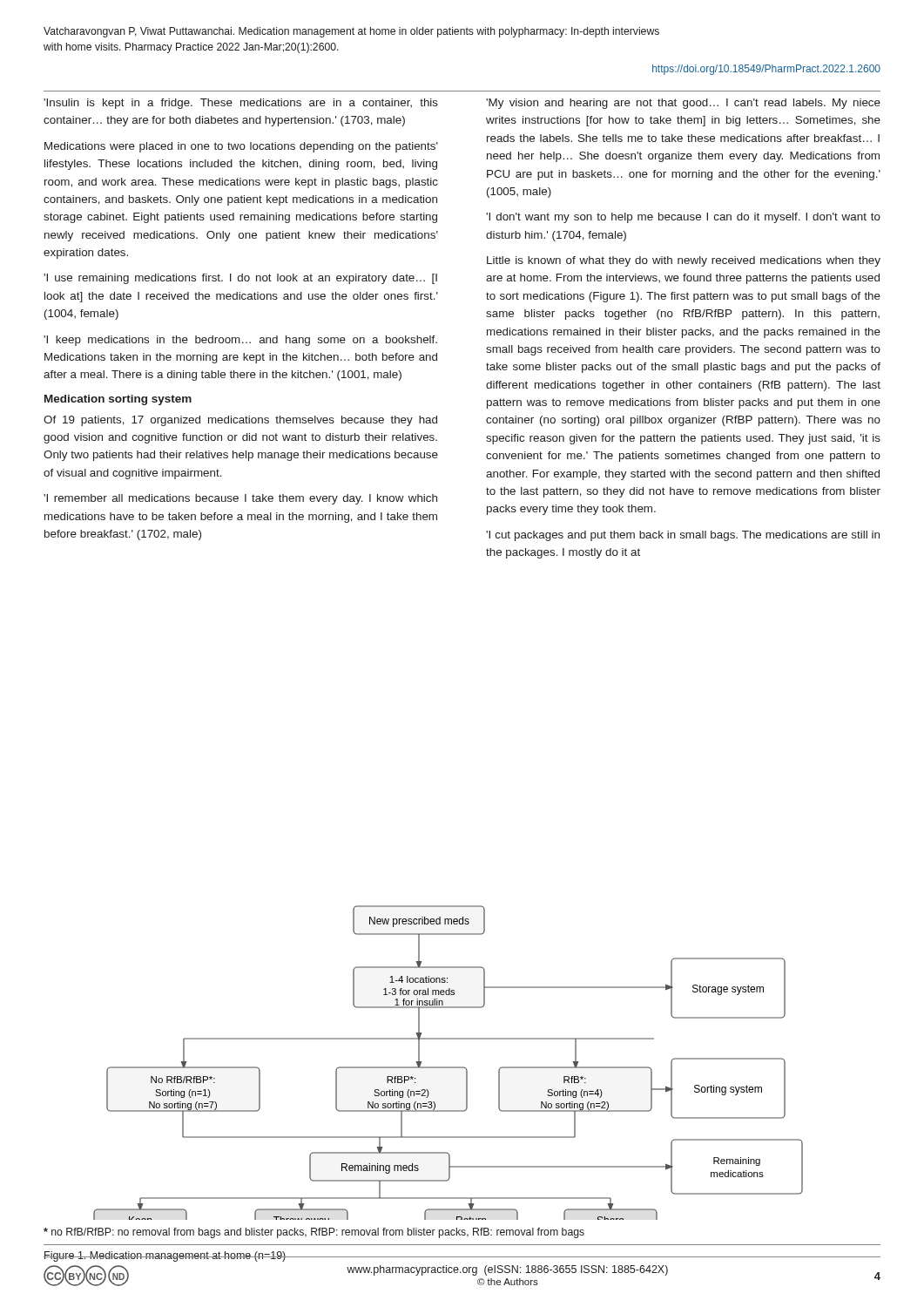
Task: Point to the text starting "'I cut packages and put them back"
Action: pos(683,543)
